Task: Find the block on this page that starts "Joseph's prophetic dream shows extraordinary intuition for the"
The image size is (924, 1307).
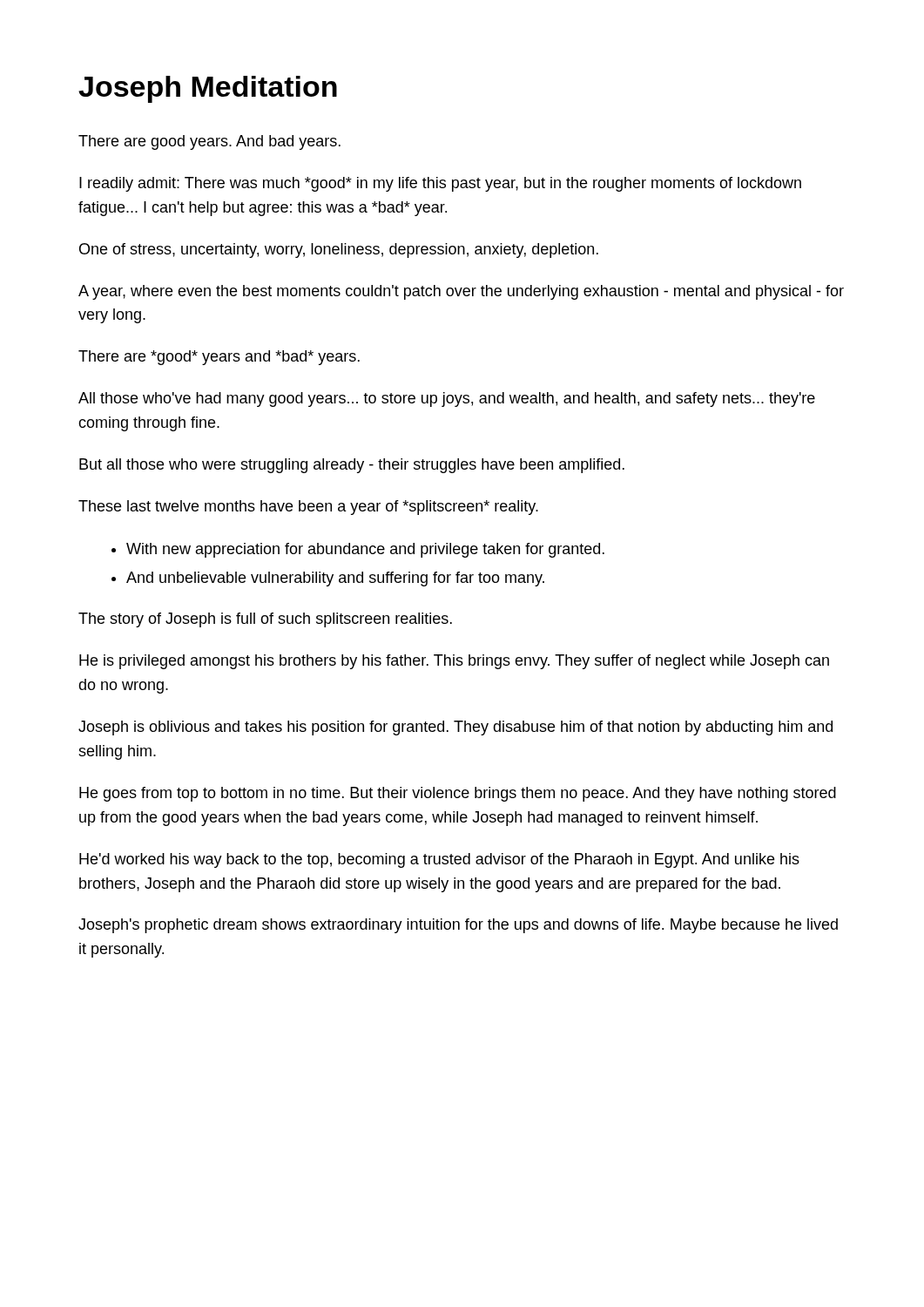Action: [458, 937]
